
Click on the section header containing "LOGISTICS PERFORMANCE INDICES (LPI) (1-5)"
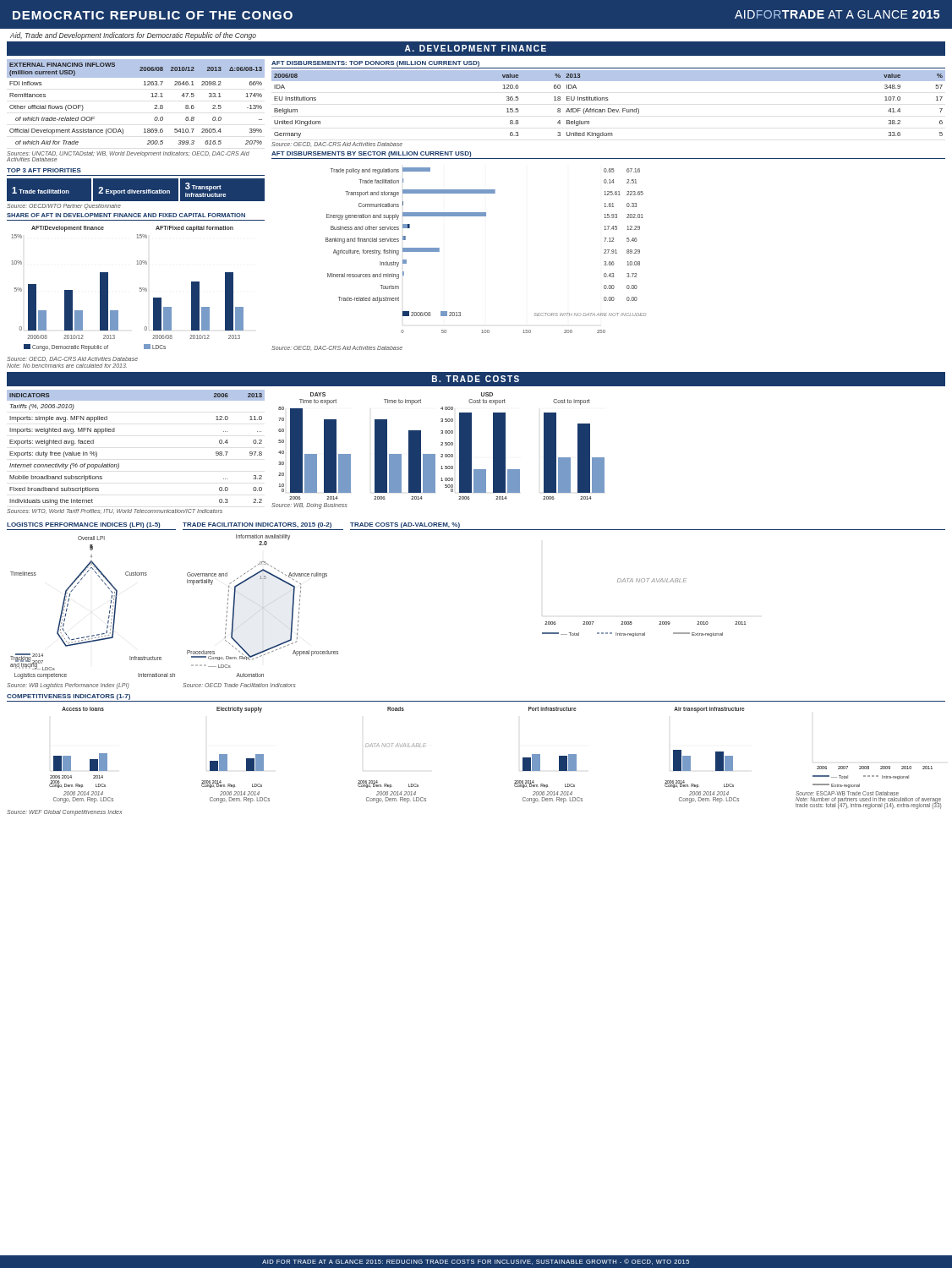pos(84,525)
